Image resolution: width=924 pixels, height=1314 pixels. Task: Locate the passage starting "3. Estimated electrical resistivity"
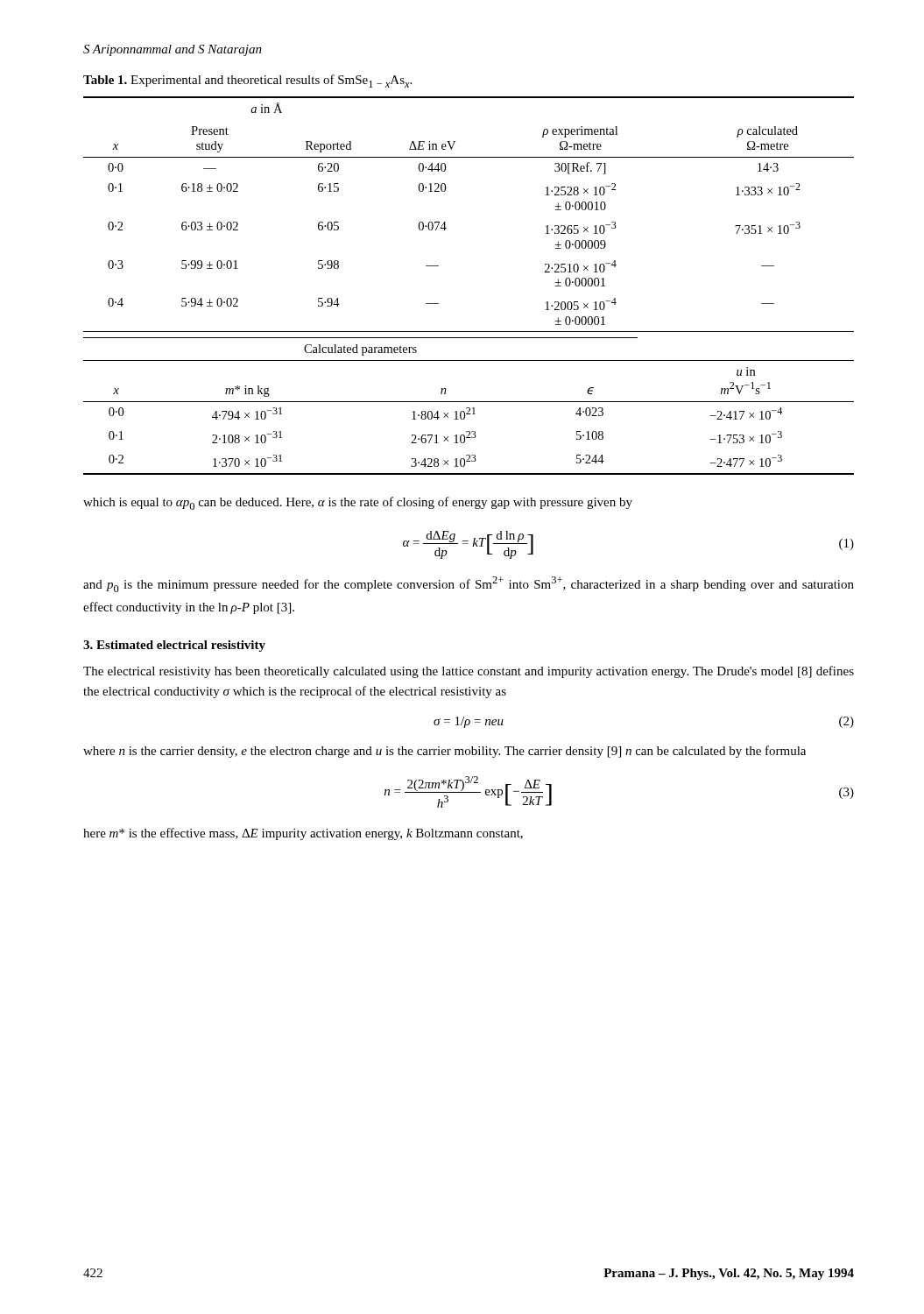coord(174,644)
